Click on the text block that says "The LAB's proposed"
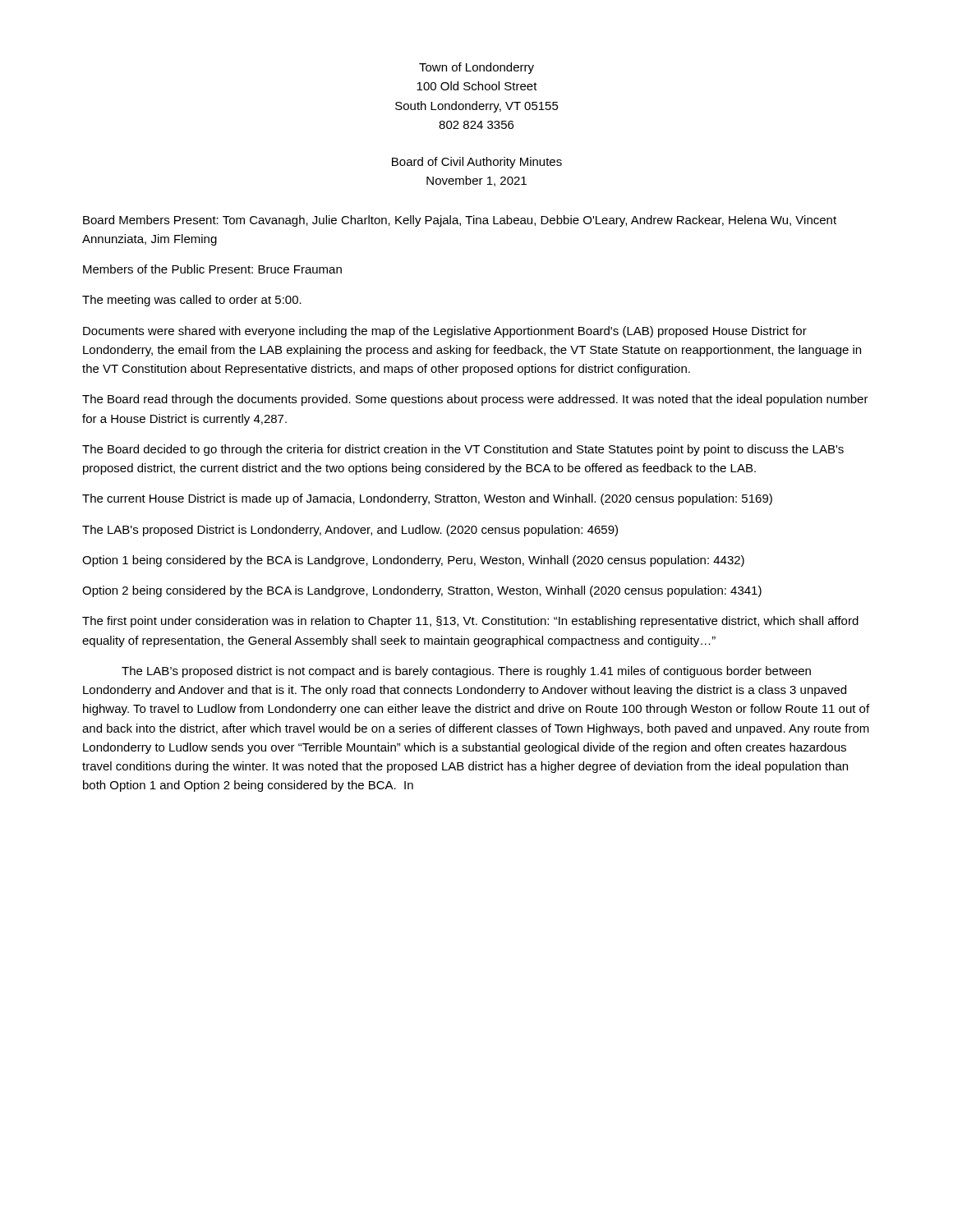 350,529
